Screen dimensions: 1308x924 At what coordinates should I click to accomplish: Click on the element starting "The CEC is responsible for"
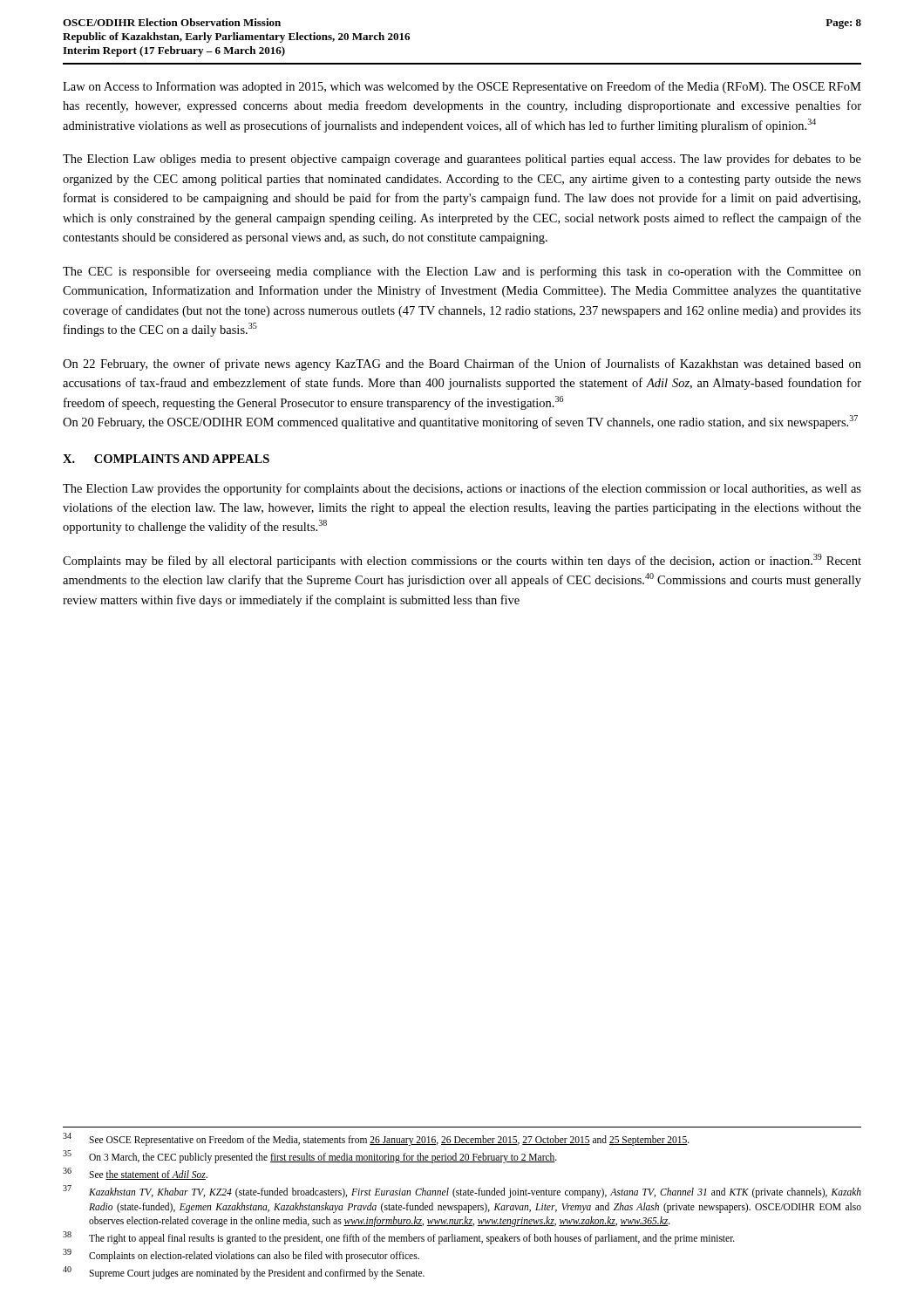point(462,300)
